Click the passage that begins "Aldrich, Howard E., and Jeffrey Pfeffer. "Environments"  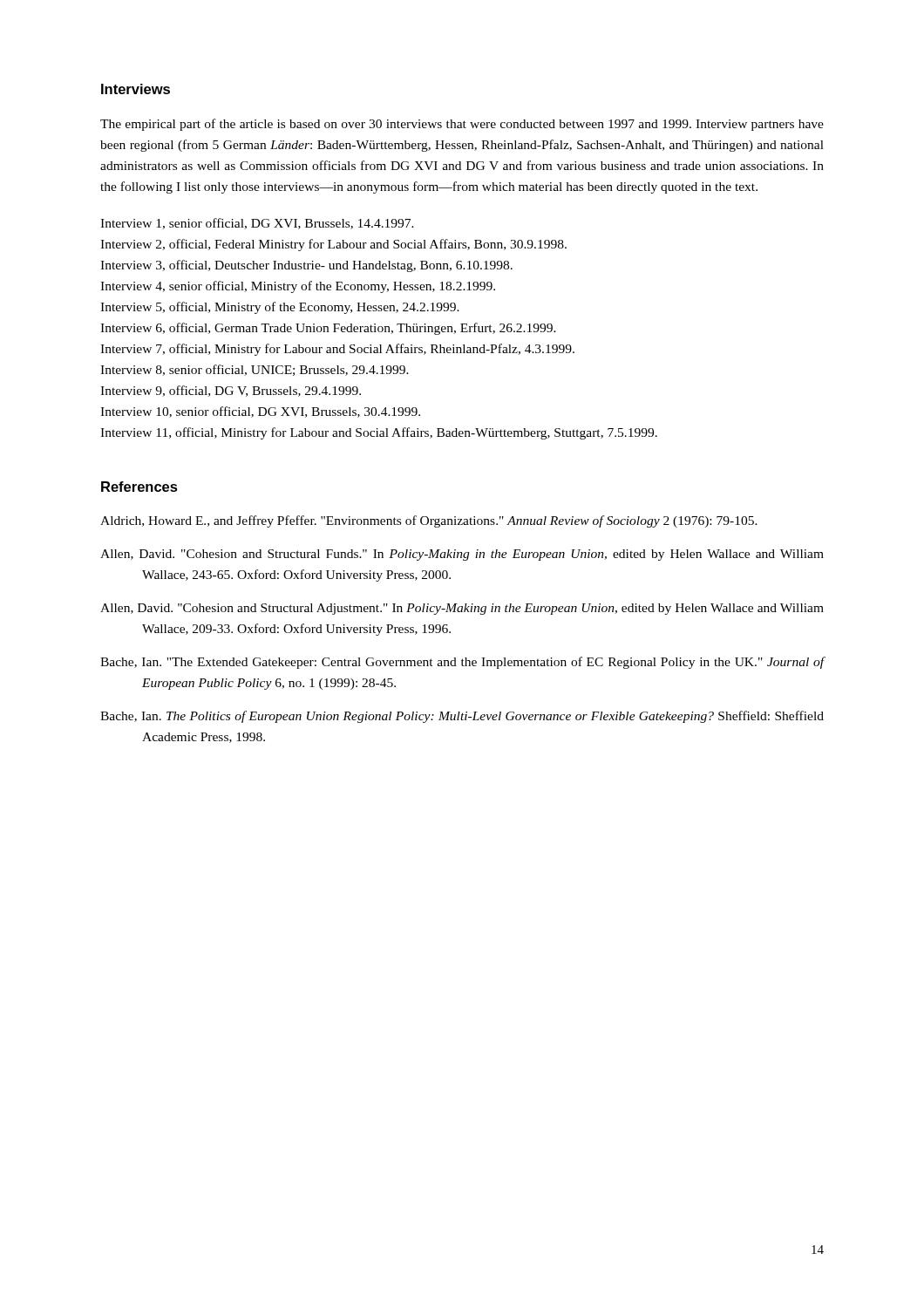point(429,520)
